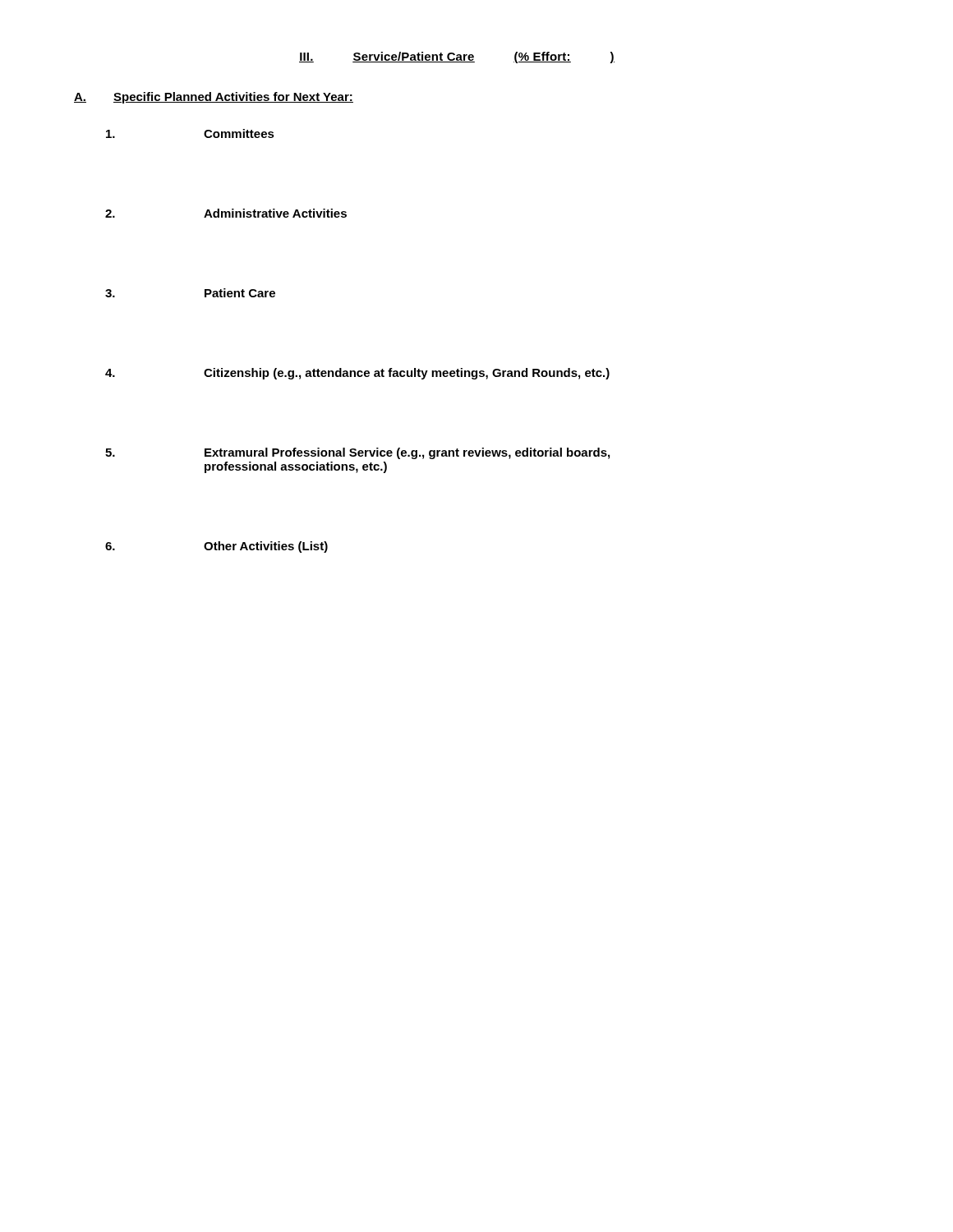
Task: Select the text block starting "A. Specific Planned"
Action: tap(214, 97)
